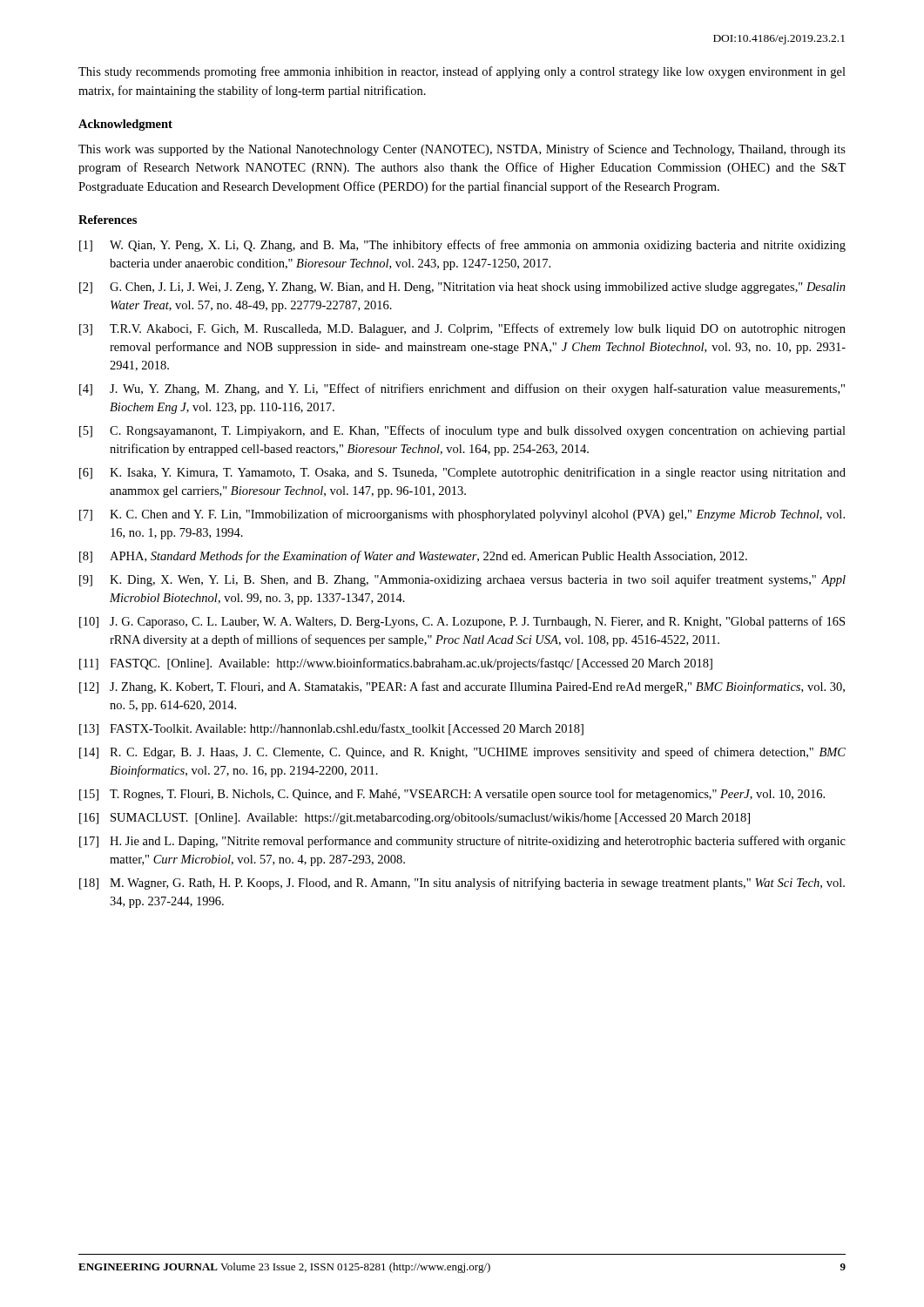Screen dimensions: 1307x924
Task: Find the block on this page that starts "[4] J. Wu, Y. Zhang,"
Action: point(462,398)
